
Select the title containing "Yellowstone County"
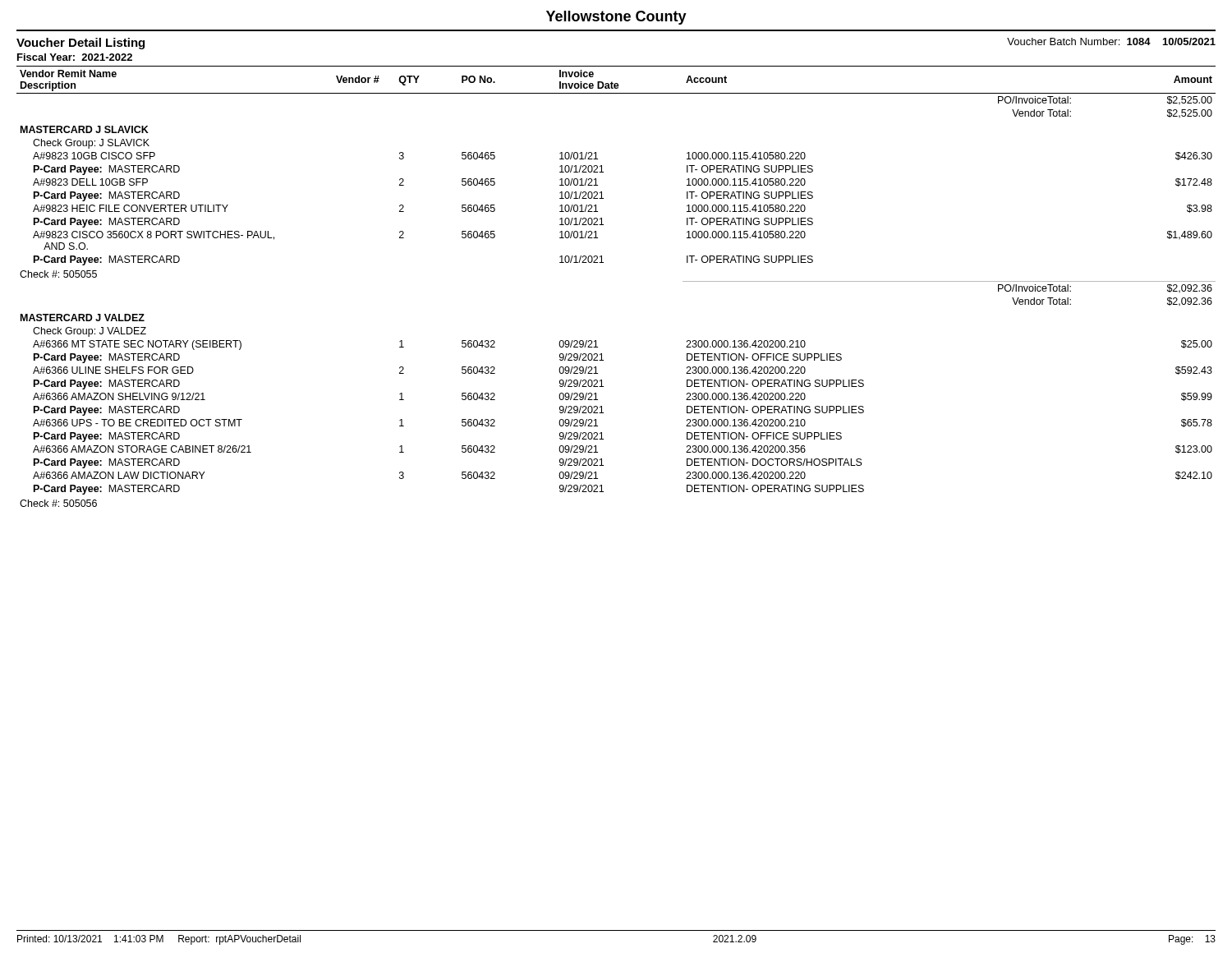click(x=616, y=16)
